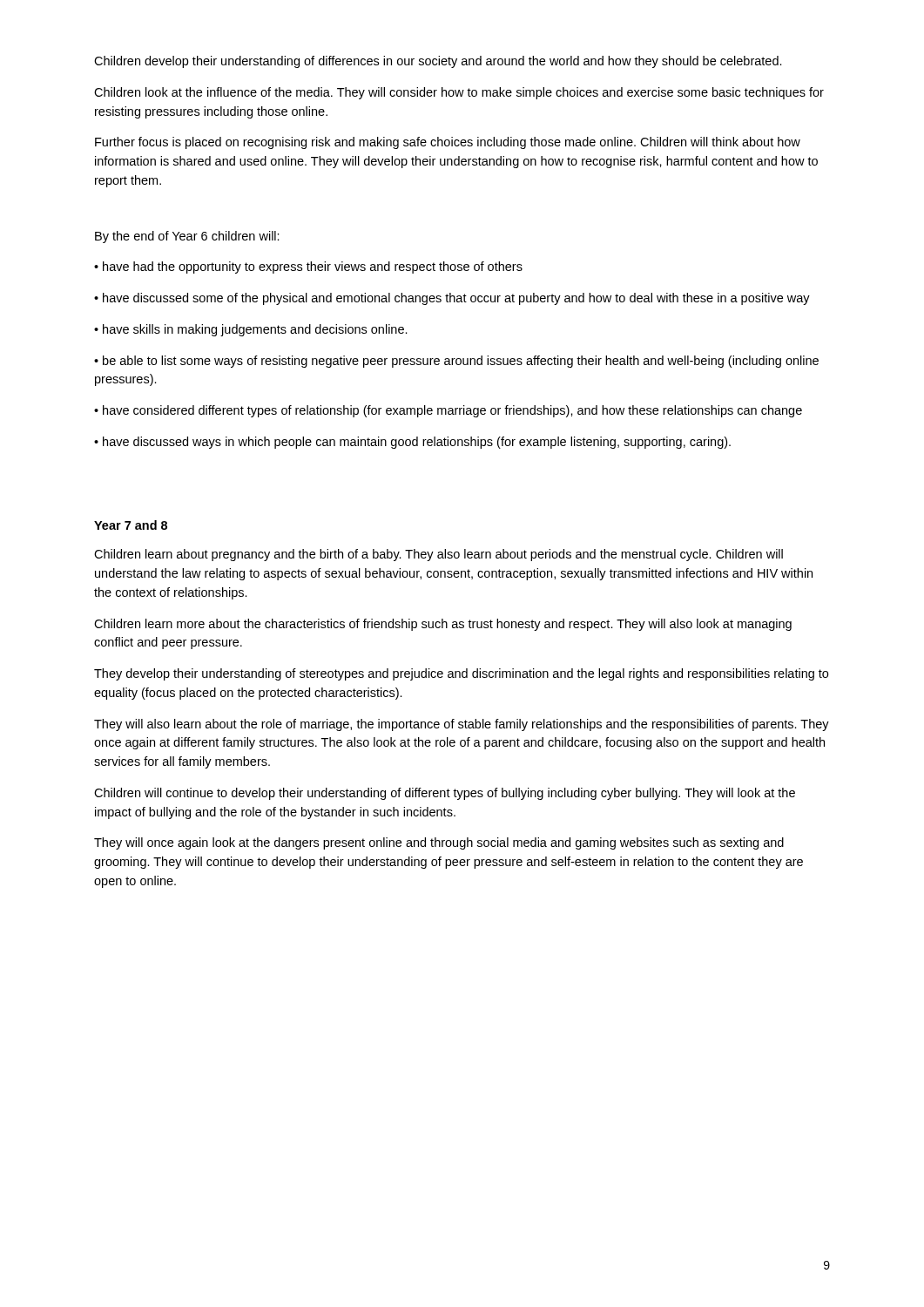Click on the list item with the text "• have discussed some of the physical and"

pos(452,298)
